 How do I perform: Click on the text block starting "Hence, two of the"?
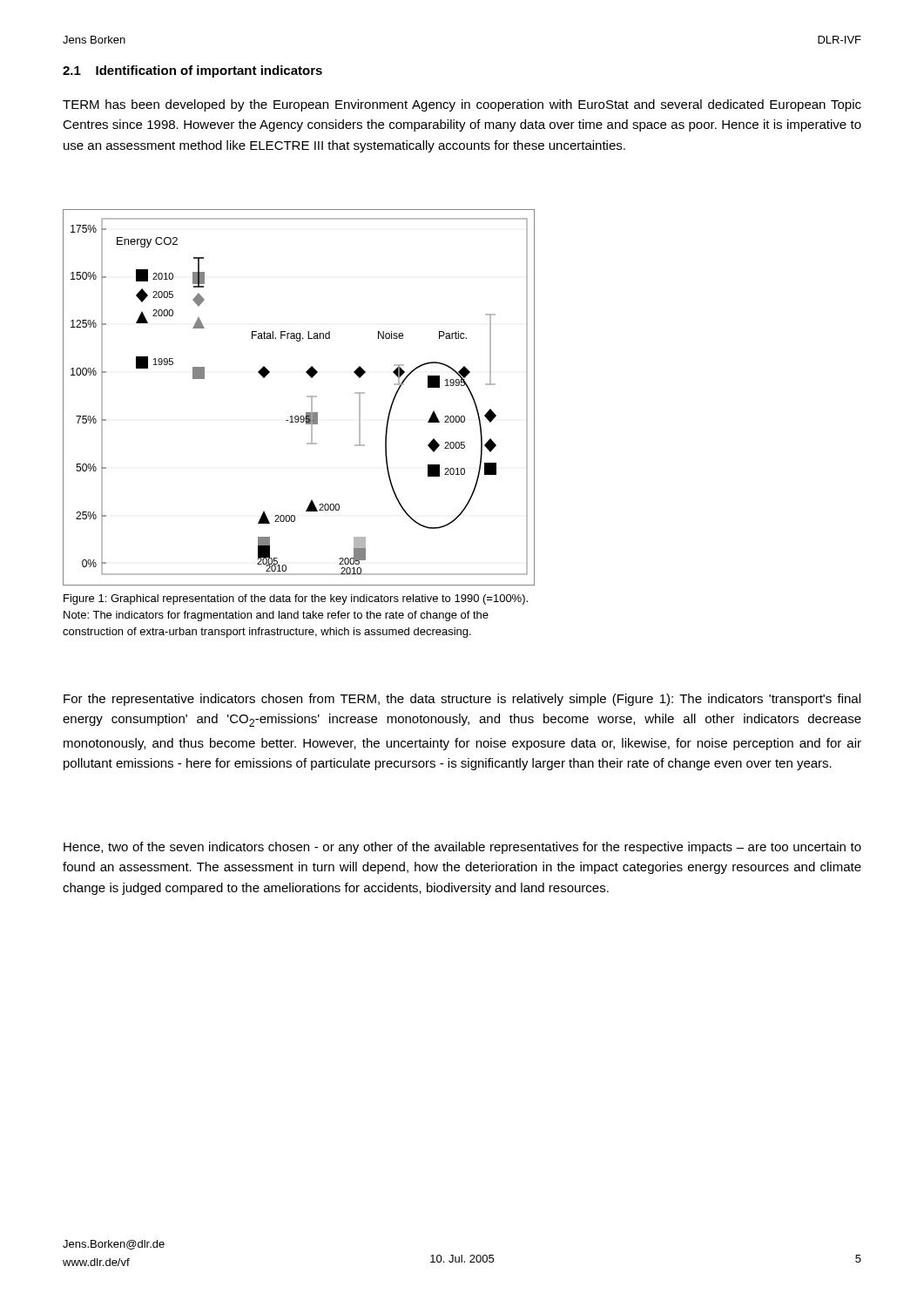[x=462, y=867]
